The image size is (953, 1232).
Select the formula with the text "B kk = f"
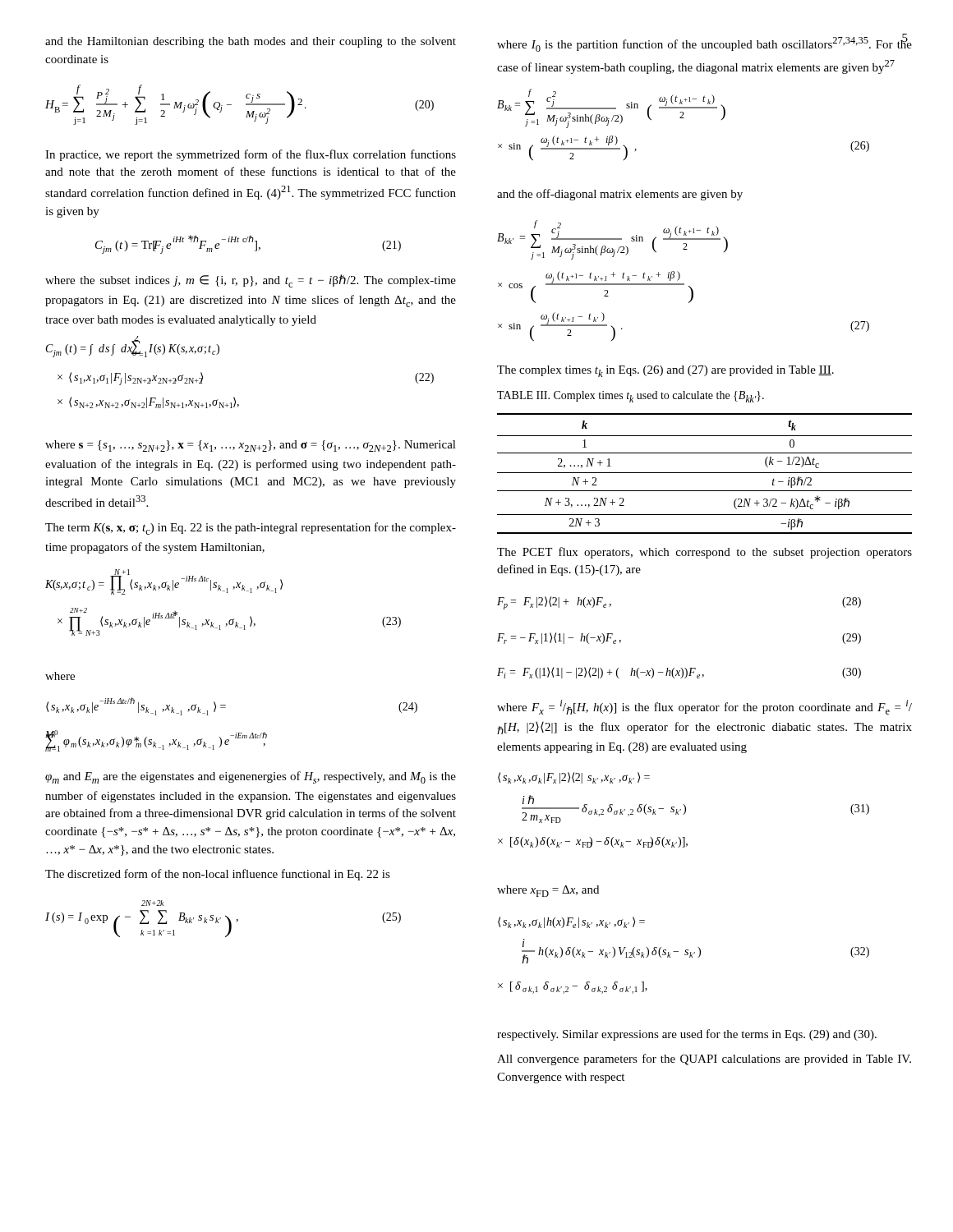click(x=705, y=129)
